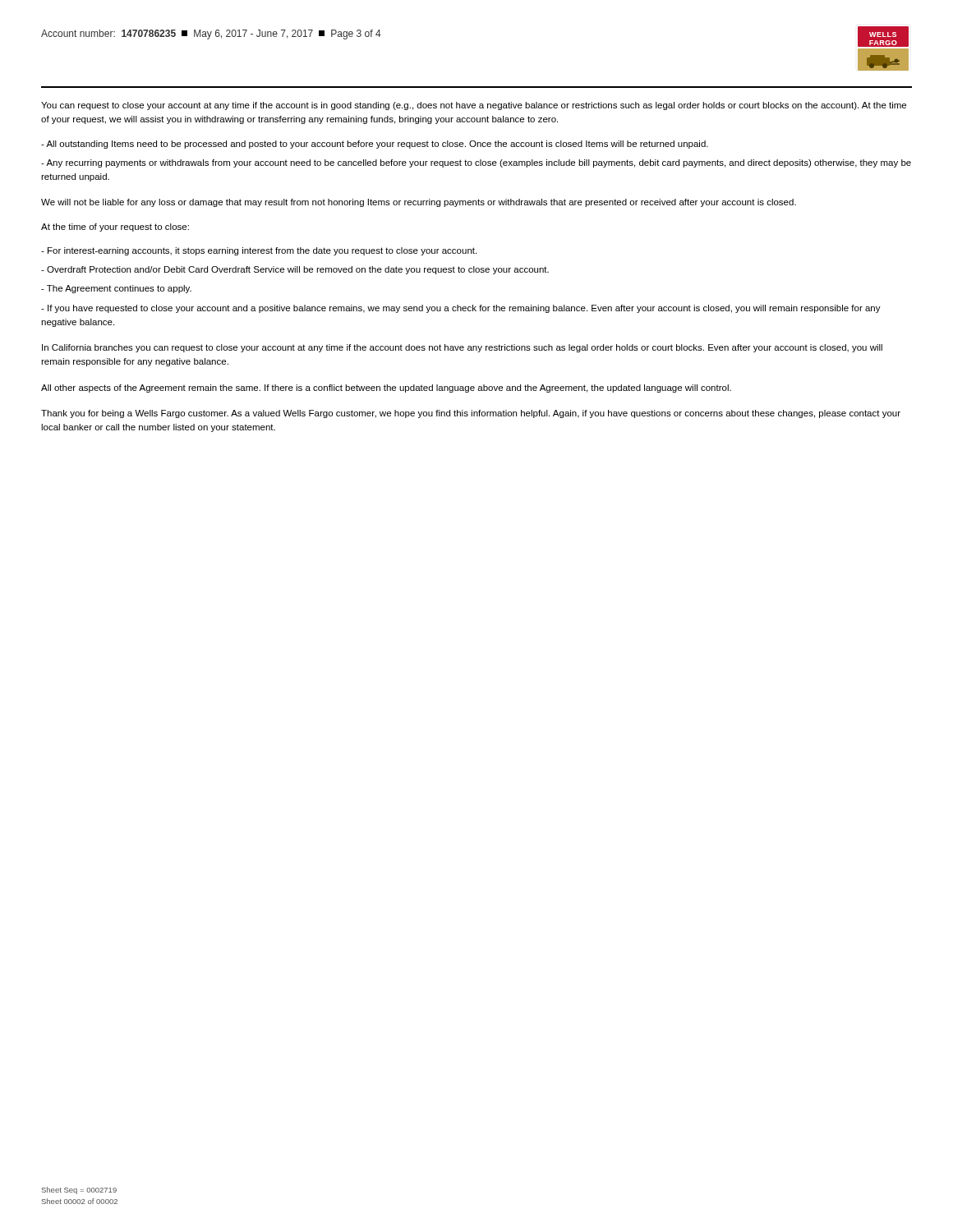This screenshot has width=953, height=1232.
Task: Find the block on this page that starts "All outstanding Items need"
Action: click(x=375, y=143)
